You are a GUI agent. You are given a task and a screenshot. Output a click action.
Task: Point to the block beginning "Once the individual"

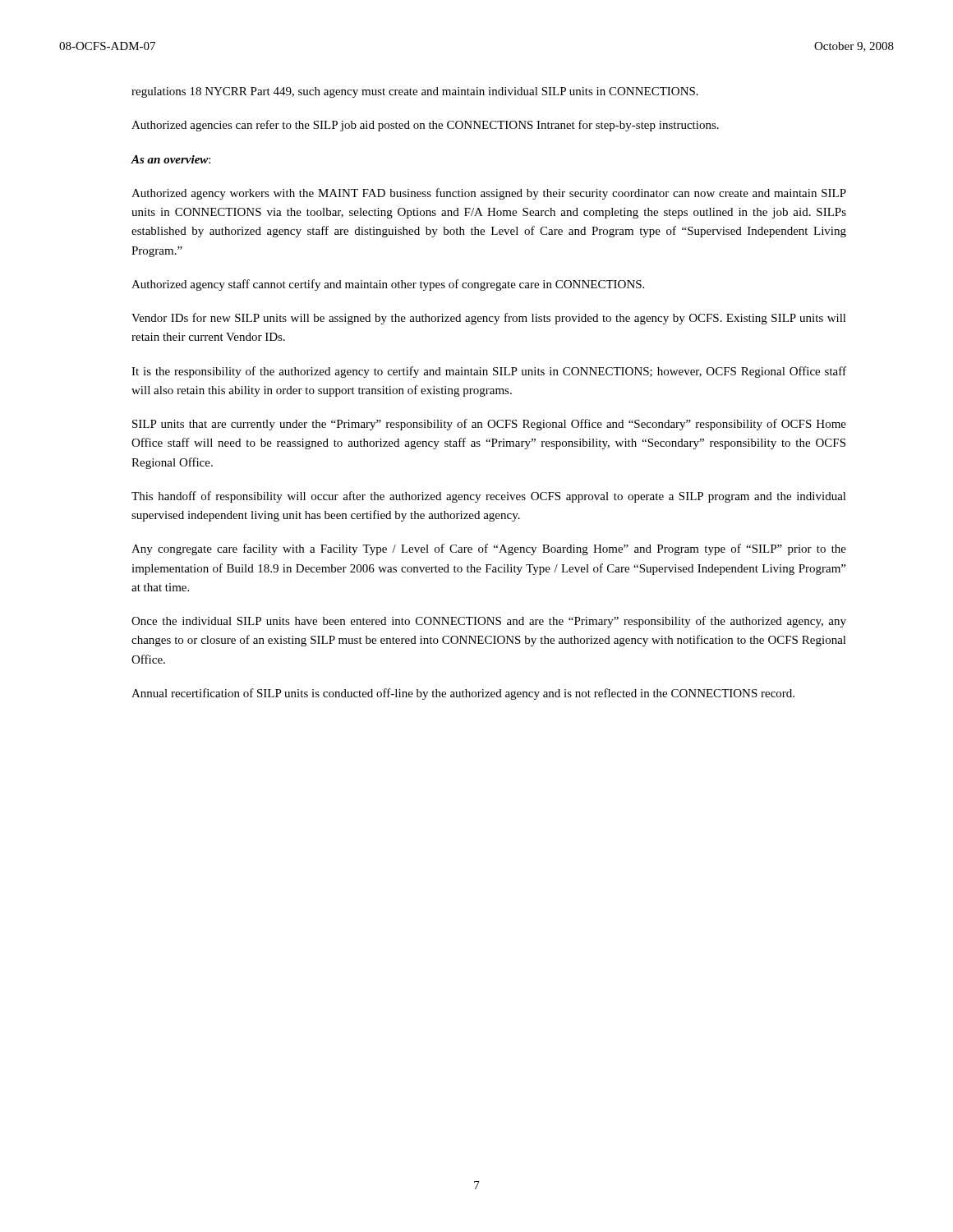[489, 640]
